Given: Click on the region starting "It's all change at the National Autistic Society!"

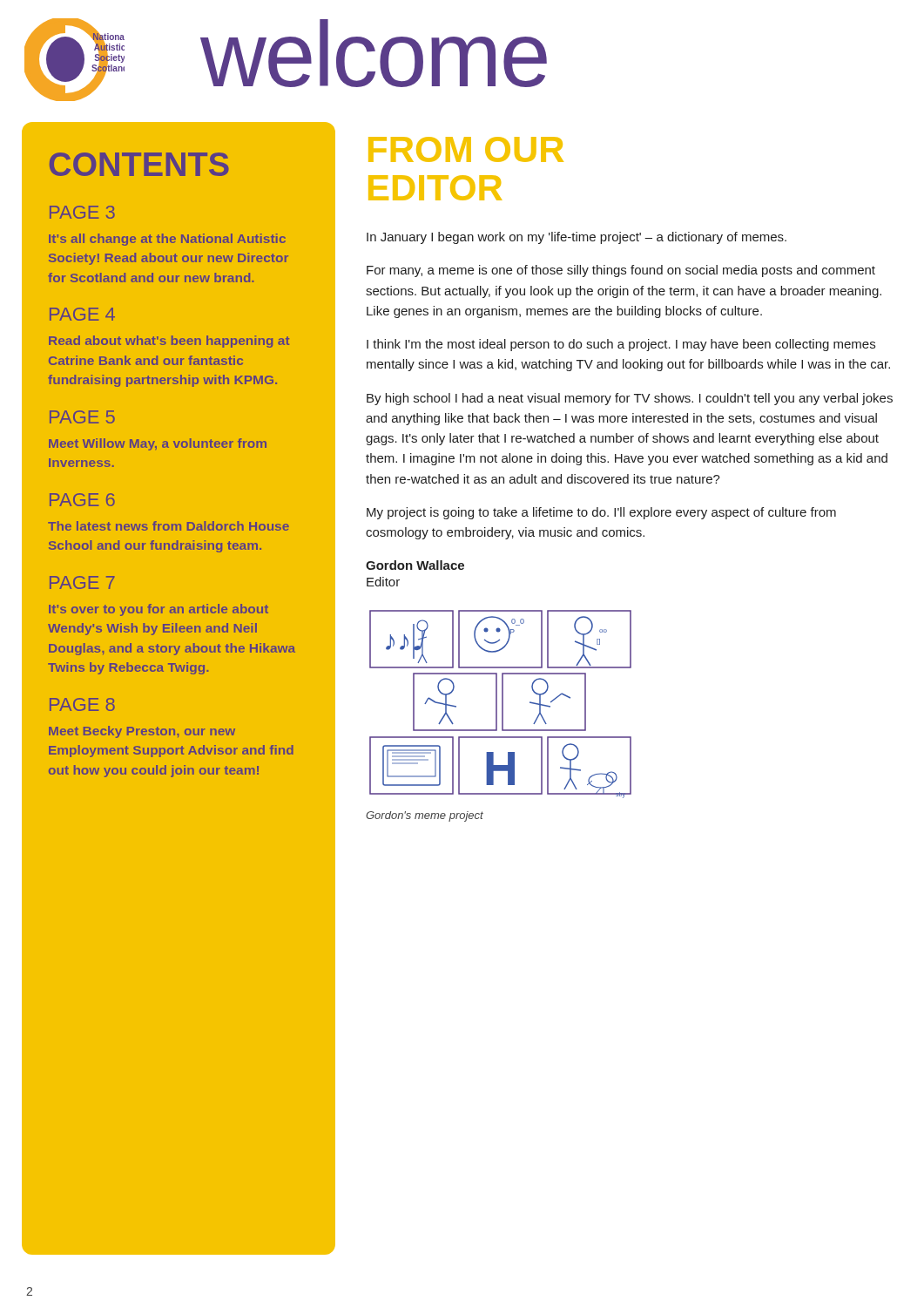Looking at the screenshot, I should [x=168, y=258].
